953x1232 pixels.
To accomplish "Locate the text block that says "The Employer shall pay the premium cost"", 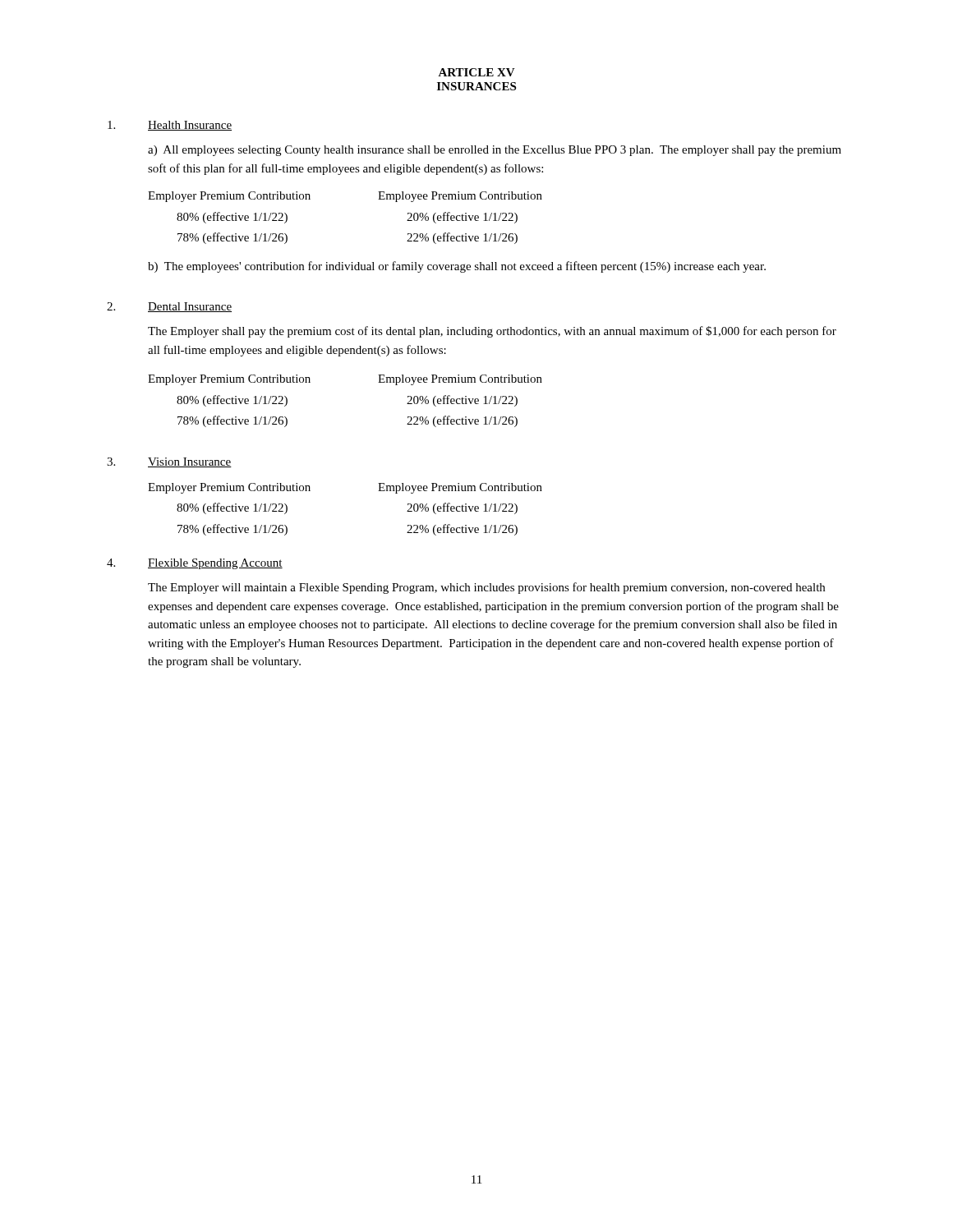I will point(492,340).
